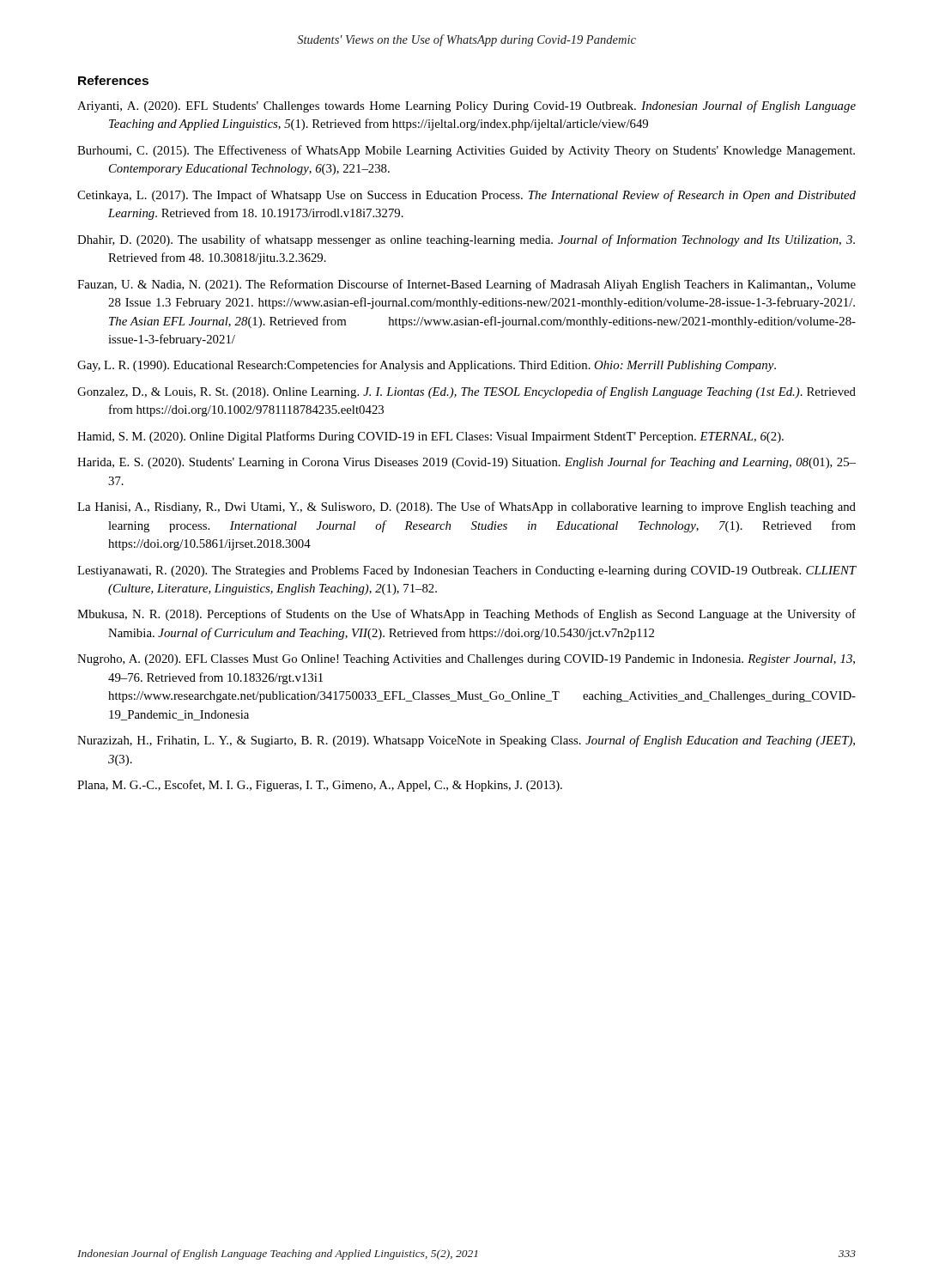Find the list item containing "Cetinkaya, L. (2017). The Impact"
The image size is (933, 1288).
pyautogui.click(x=466, y=205)
